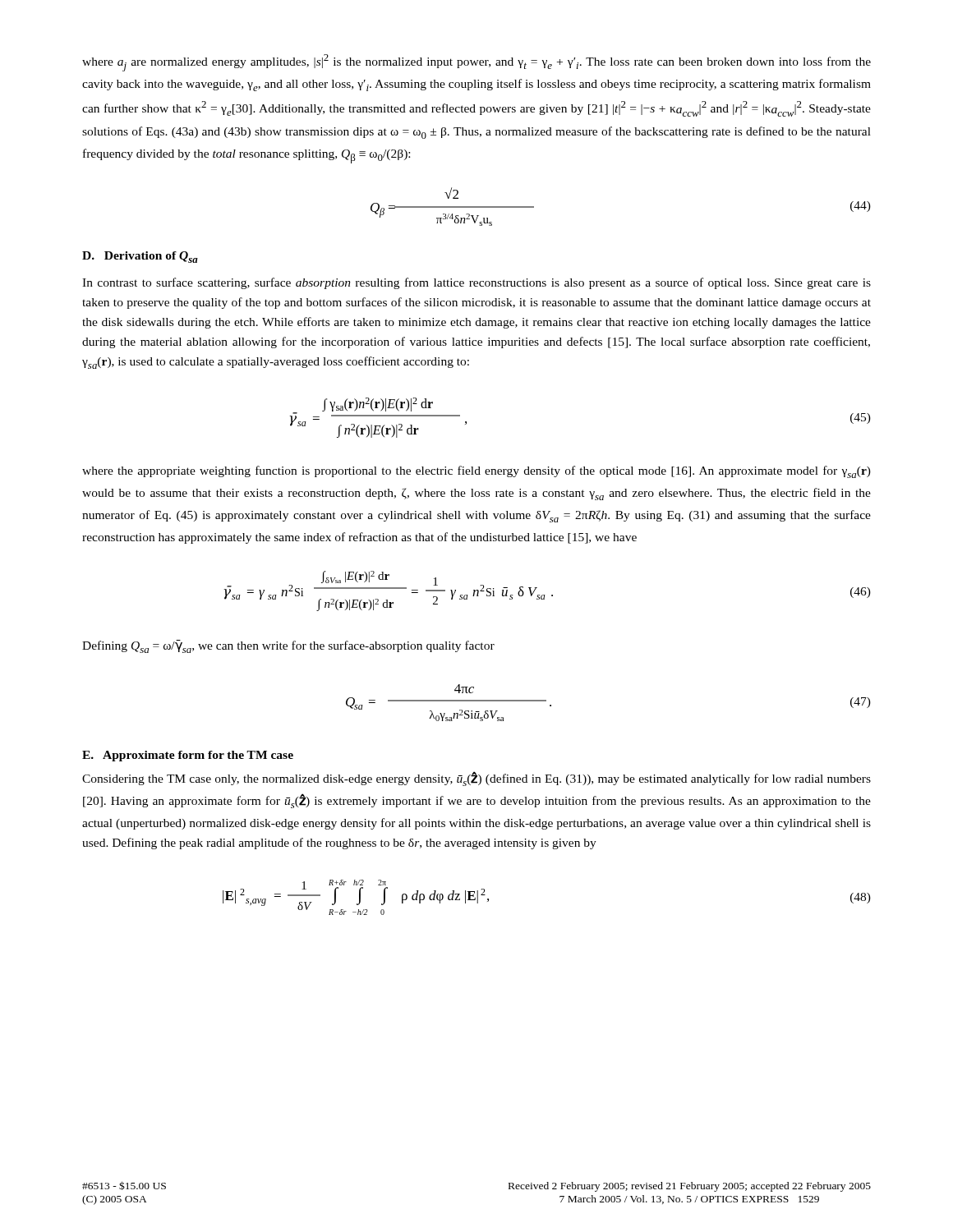Select the passage starting "E. Approximate form for the TM case"
953x1232 pixels.
(x=188, y=754)
